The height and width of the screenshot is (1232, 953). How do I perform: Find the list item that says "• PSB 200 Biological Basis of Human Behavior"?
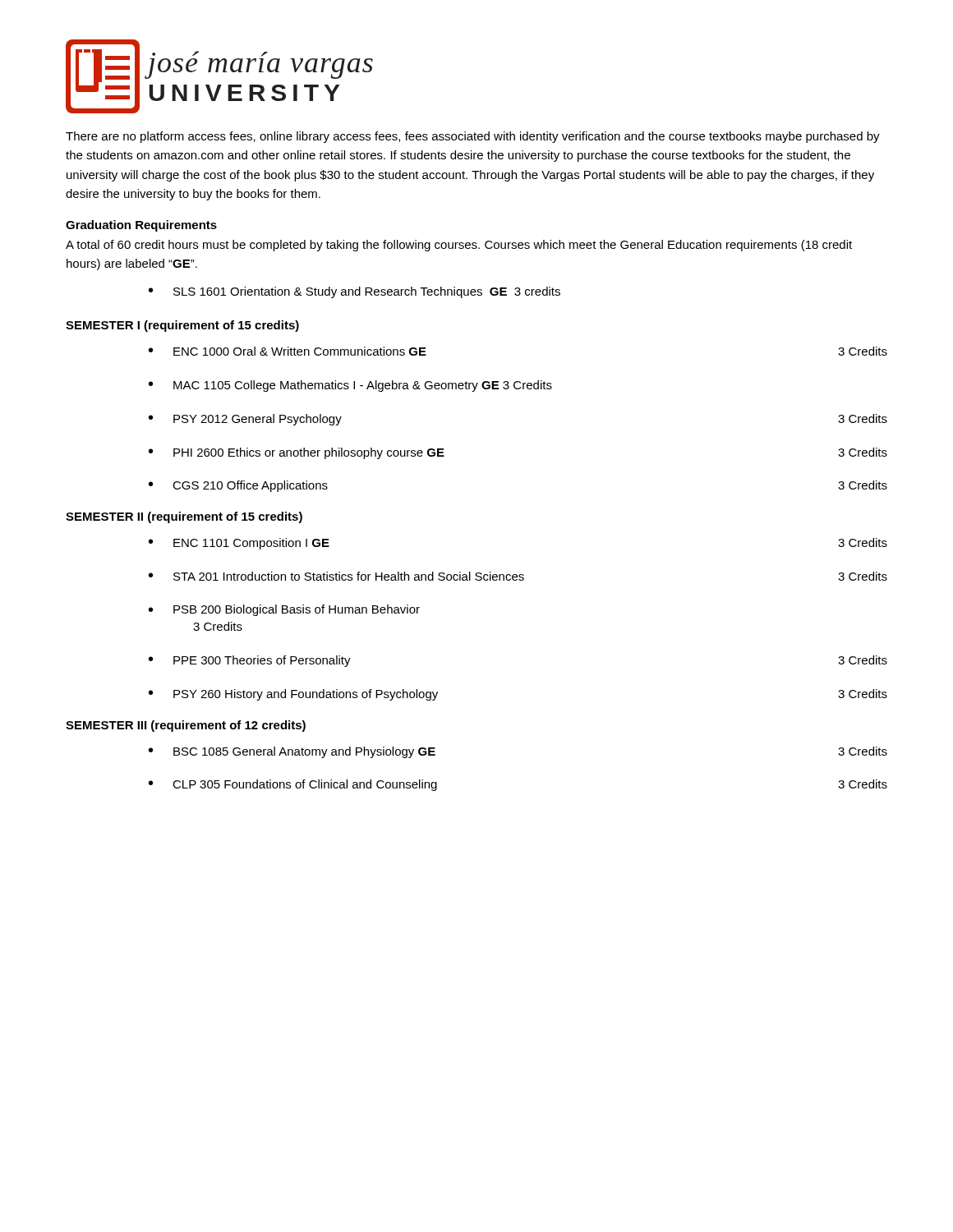click(x=284, y=610)
